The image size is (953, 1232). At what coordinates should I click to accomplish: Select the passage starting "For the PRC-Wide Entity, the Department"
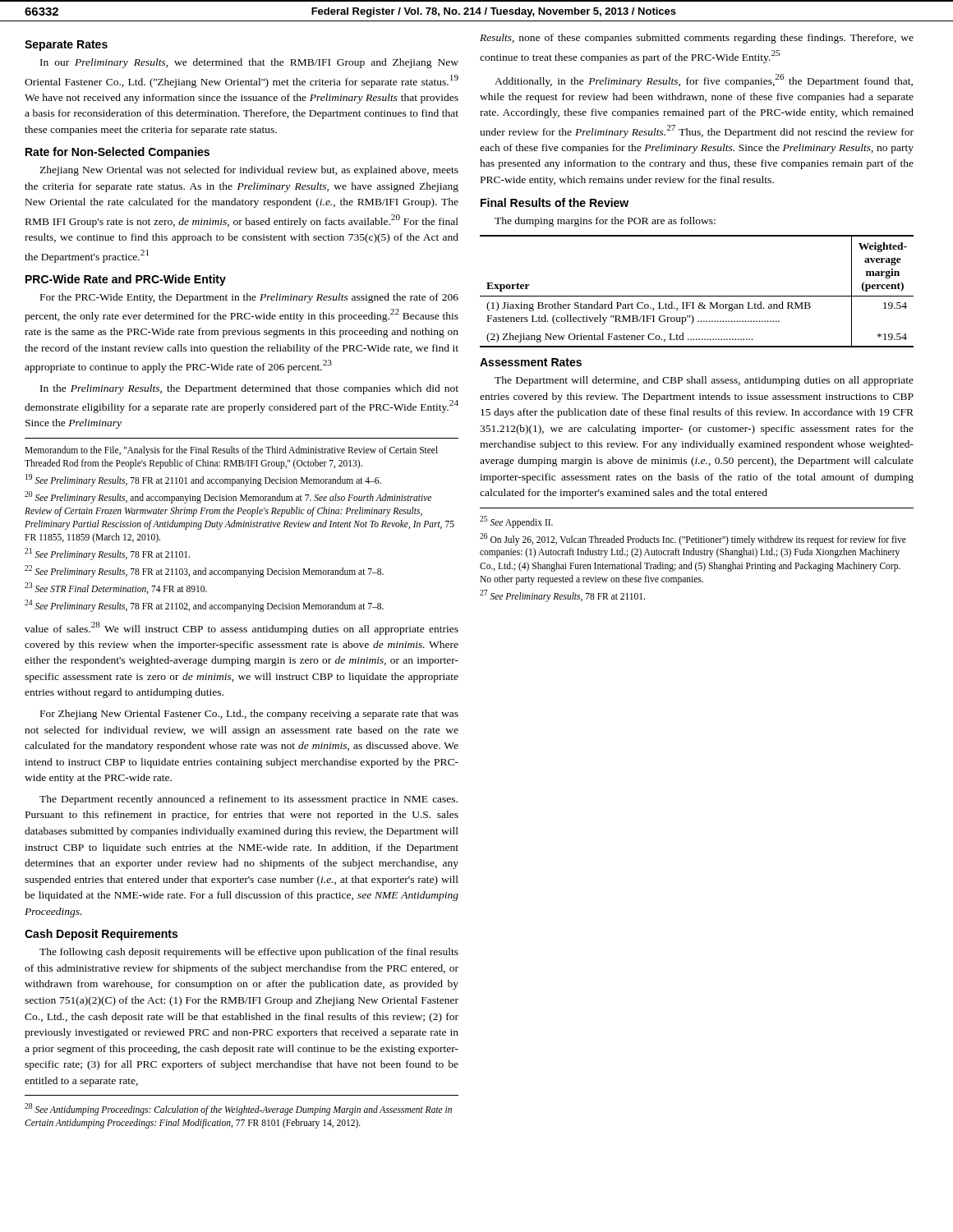click(x=242, y=332)
